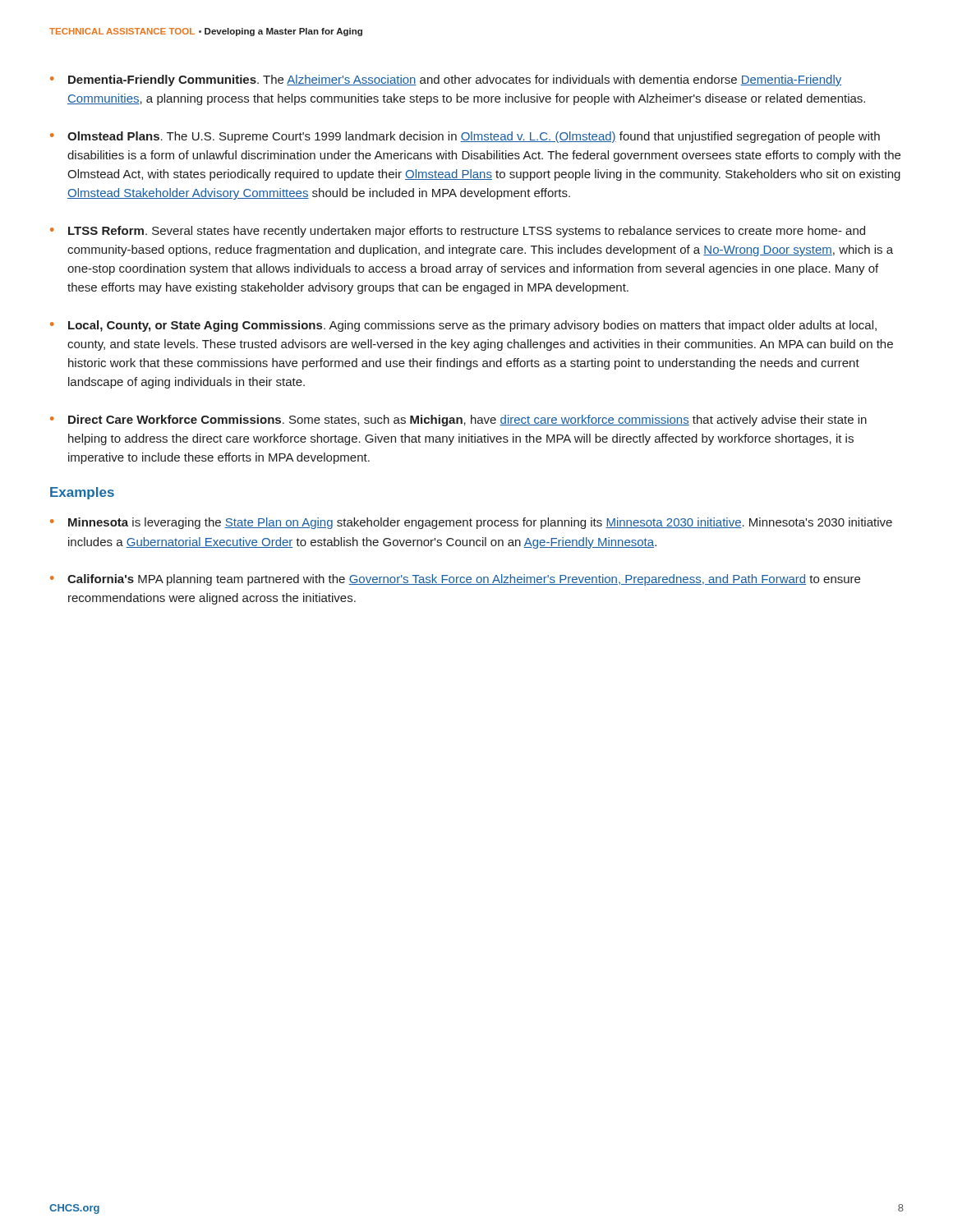Screen dimensions: 1232x953
Task: Where is the passage that starts "• Olmstead Plans."?
Action: [x=476, y=164]
